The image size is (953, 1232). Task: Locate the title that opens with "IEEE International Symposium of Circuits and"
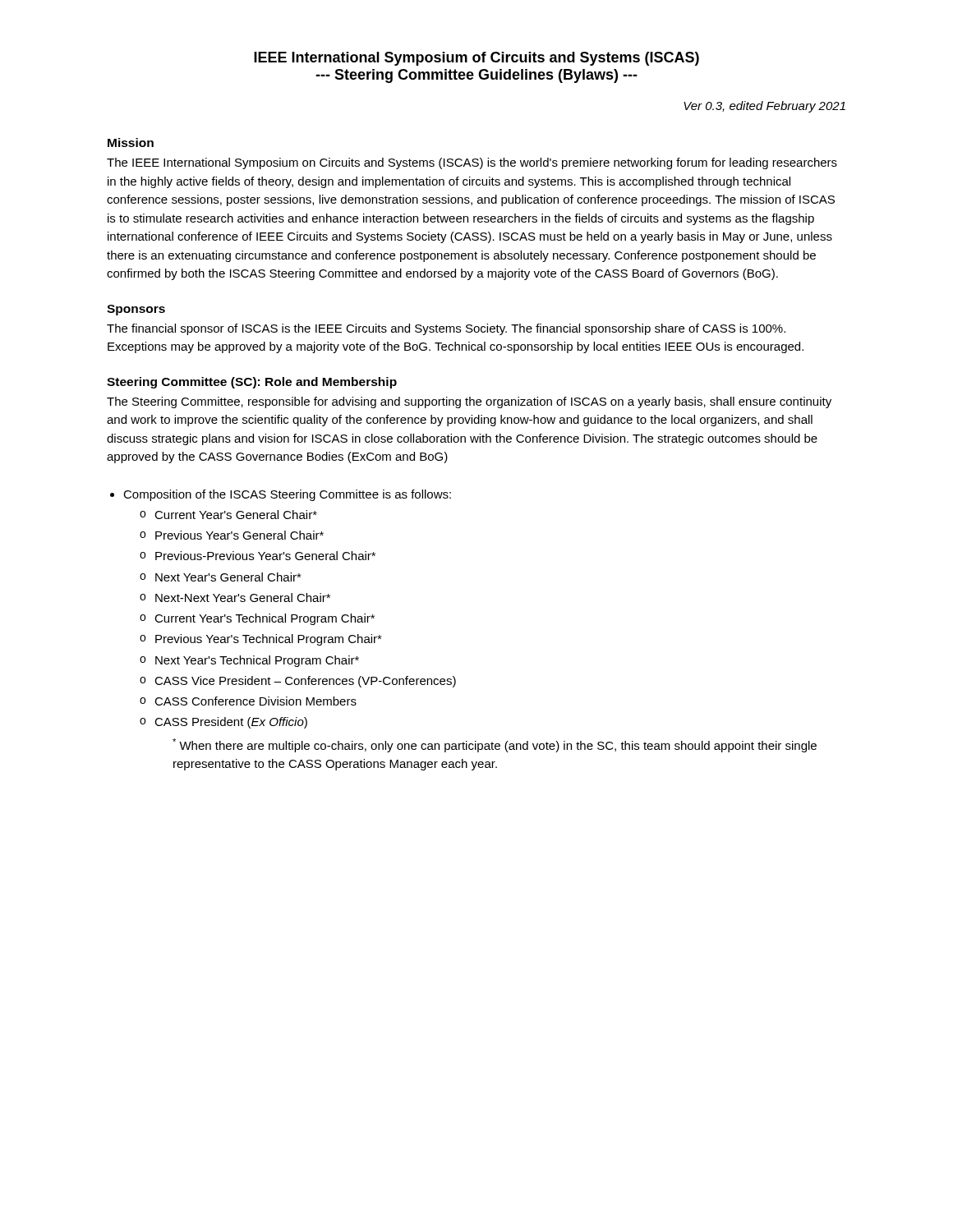pos(476,67)
